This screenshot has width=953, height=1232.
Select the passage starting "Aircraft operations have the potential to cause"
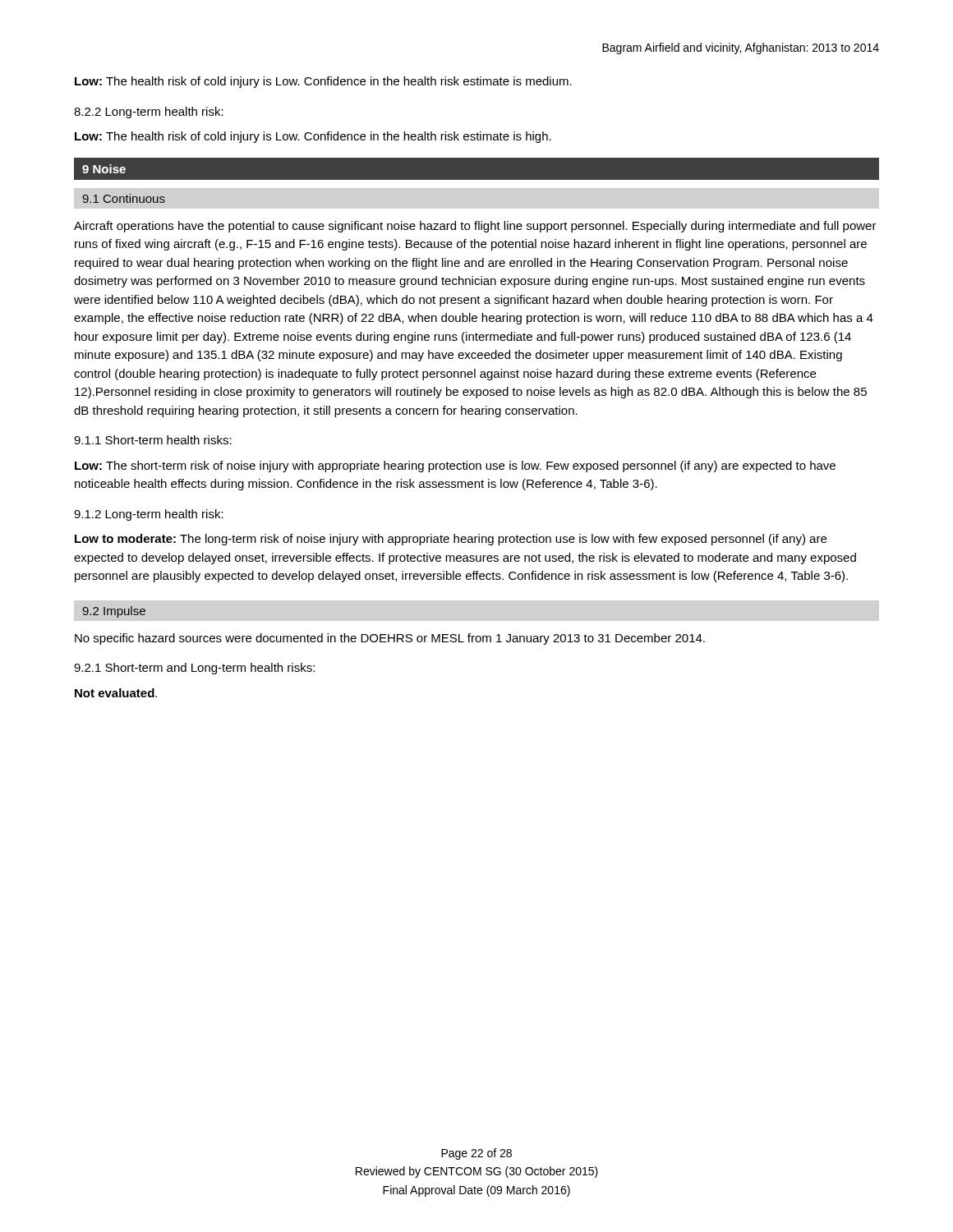[x=475, y=317]
